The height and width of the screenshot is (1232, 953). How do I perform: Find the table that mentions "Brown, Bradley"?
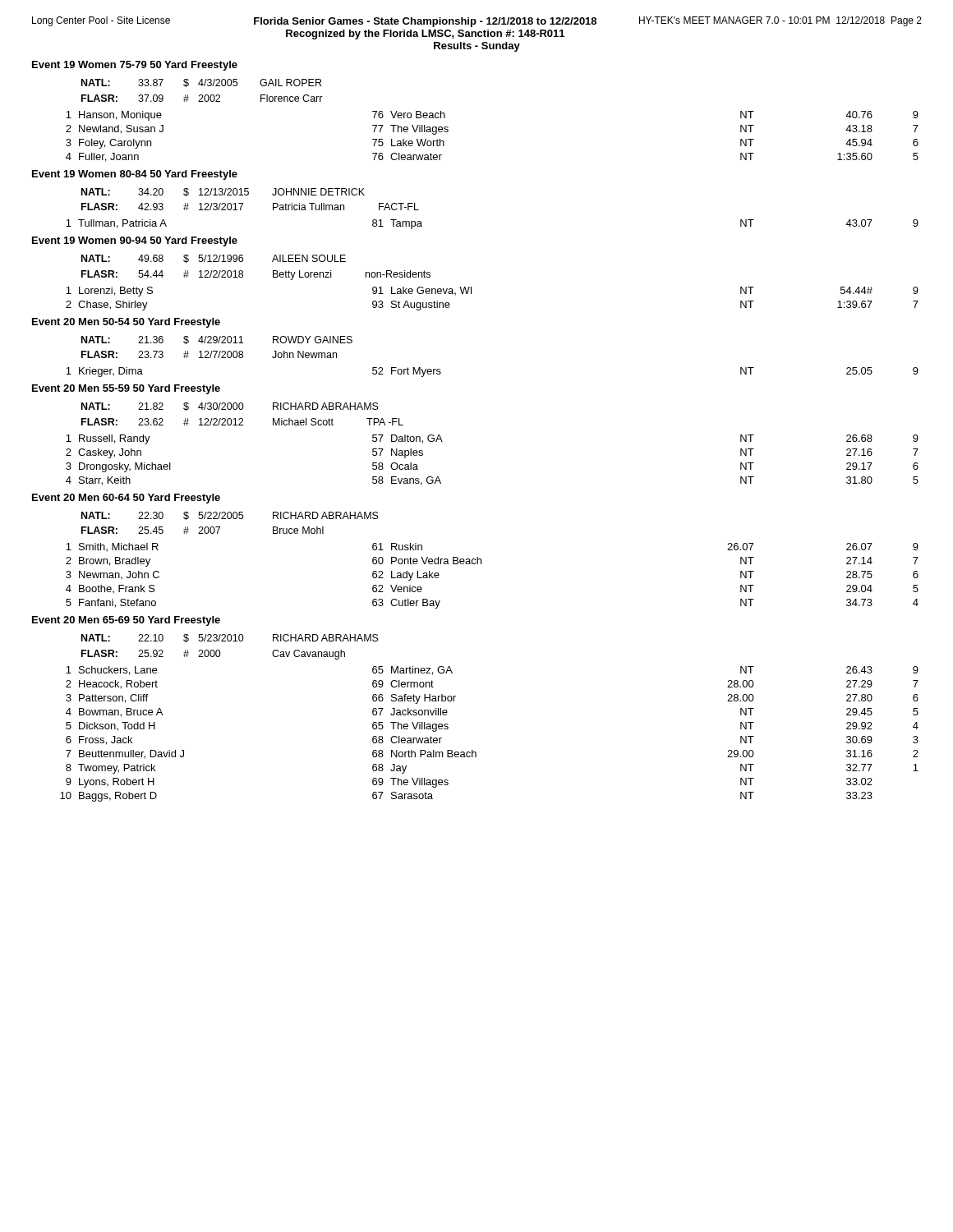(476, 575)
